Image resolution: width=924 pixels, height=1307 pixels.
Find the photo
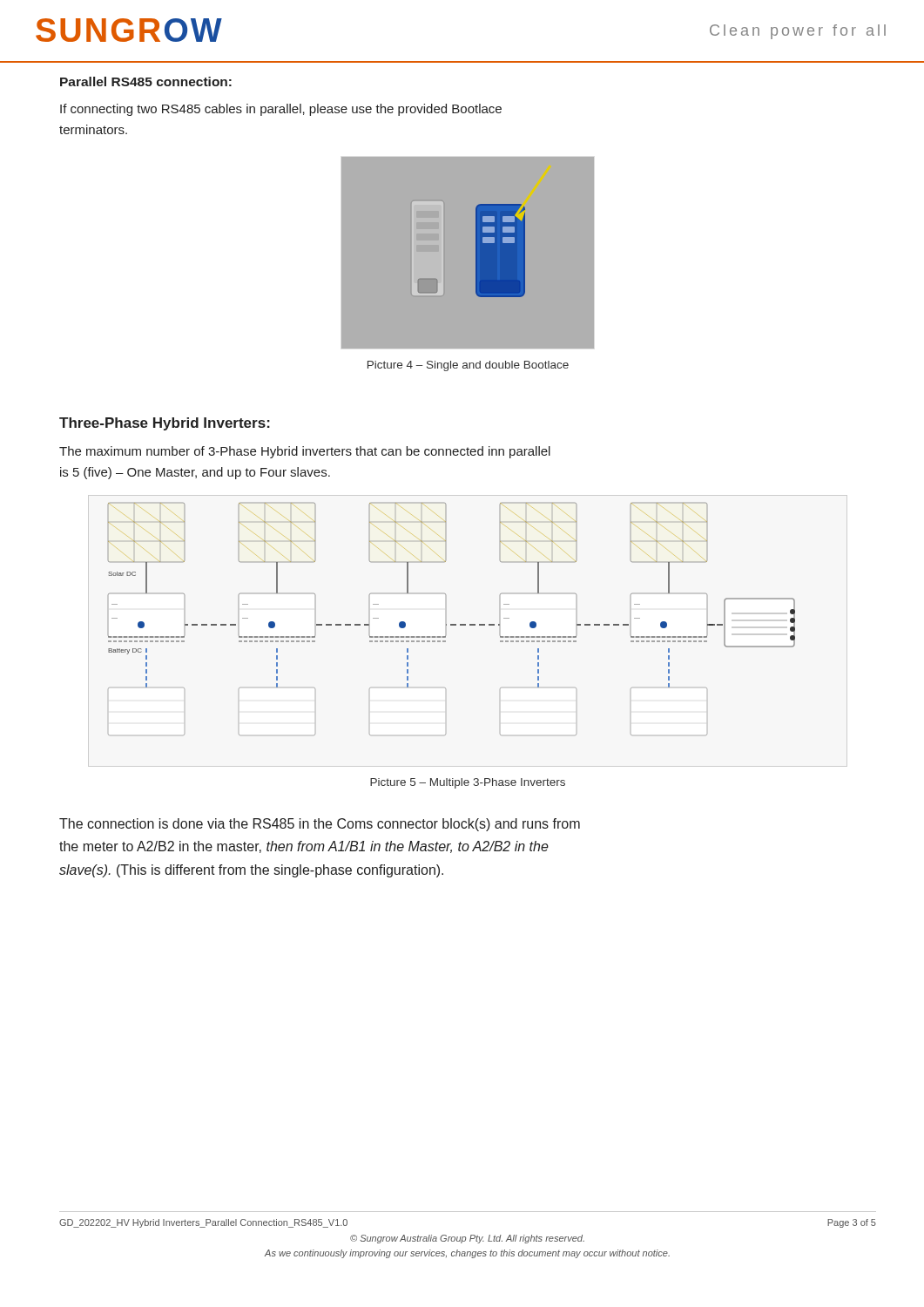coord(468,253)
